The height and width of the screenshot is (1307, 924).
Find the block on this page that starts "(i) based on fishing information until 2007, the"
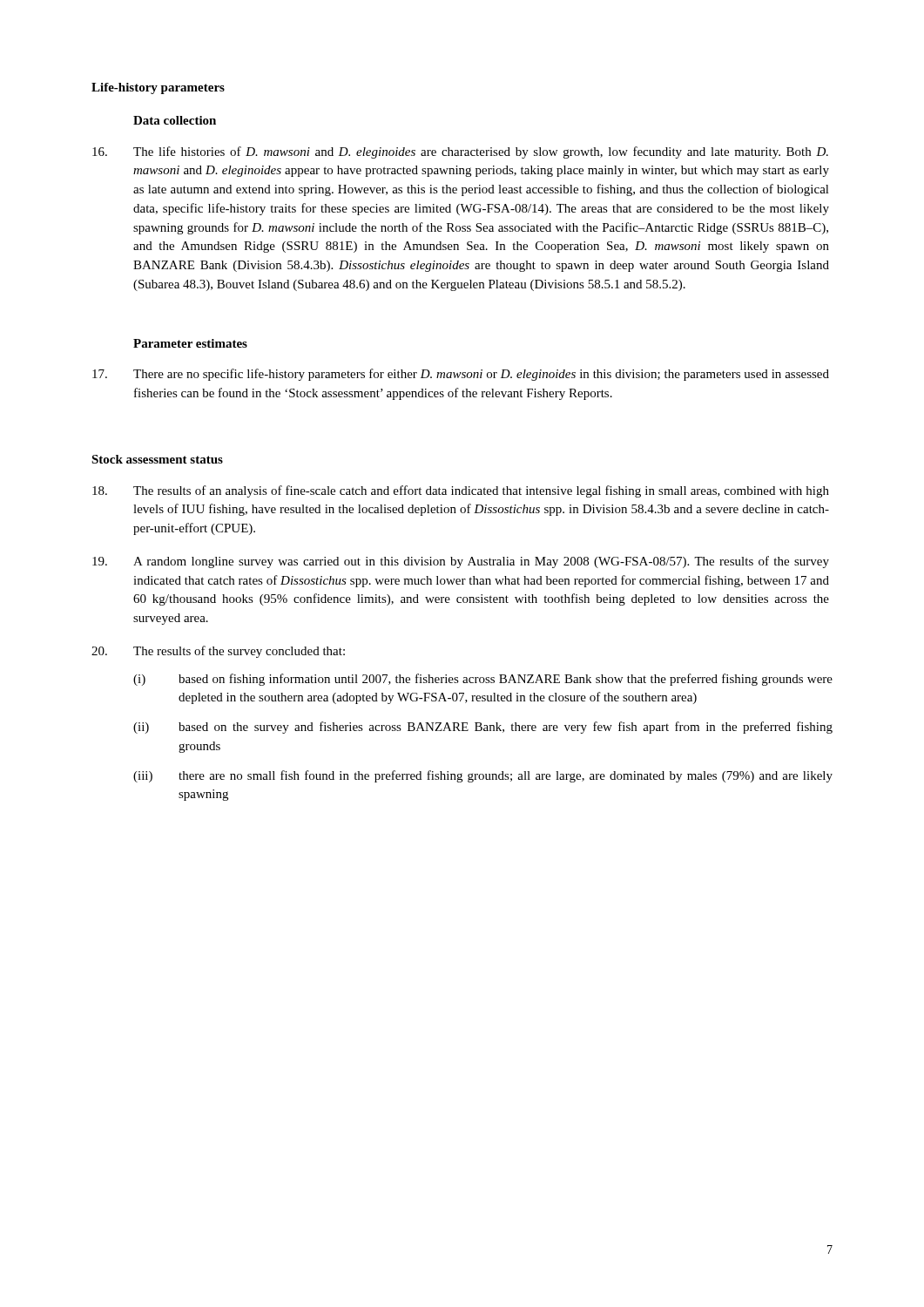point(483,689)
